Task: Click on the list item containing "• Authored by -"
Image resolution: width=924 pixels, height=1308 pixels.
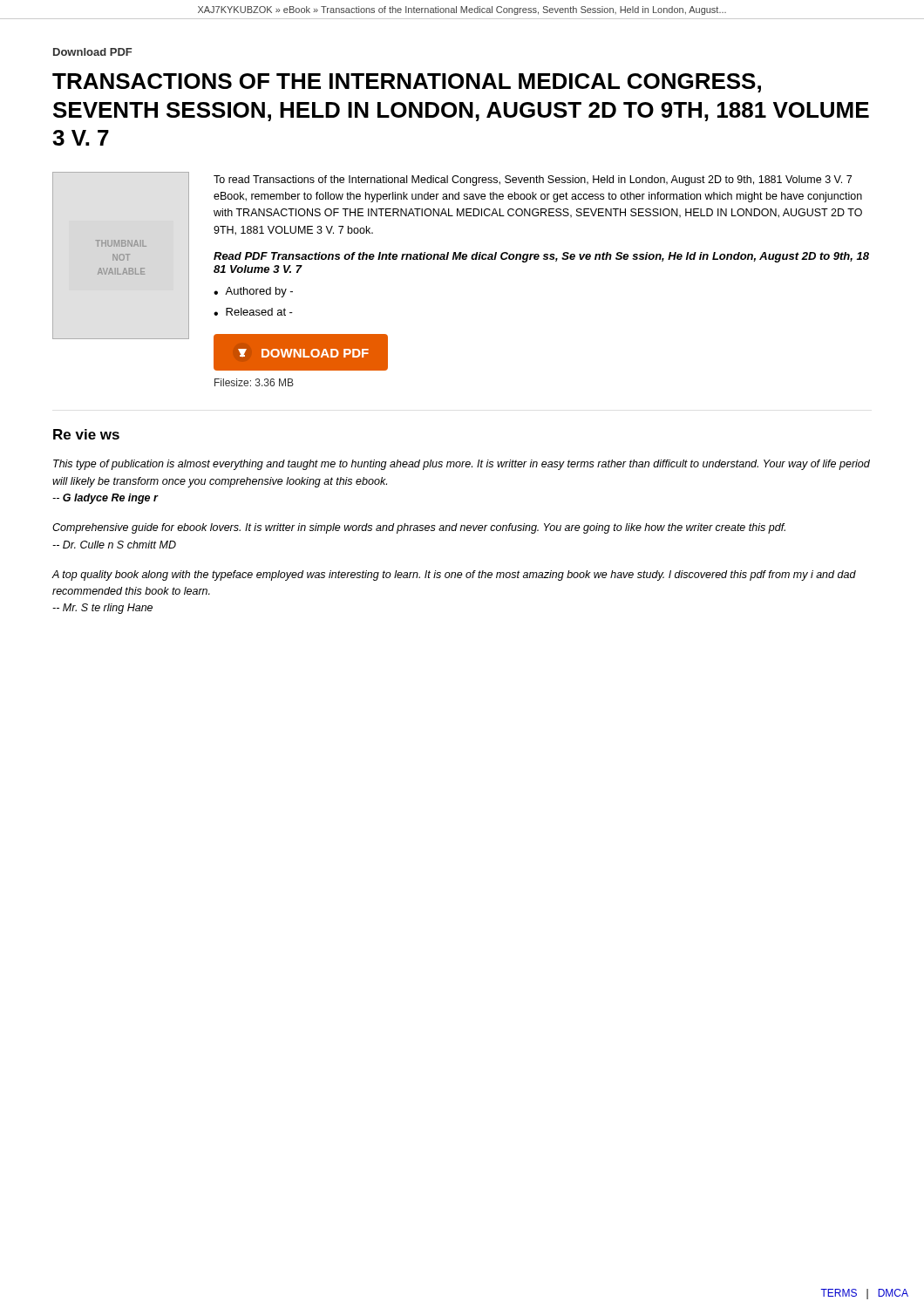Action: [x=253, y=293]
